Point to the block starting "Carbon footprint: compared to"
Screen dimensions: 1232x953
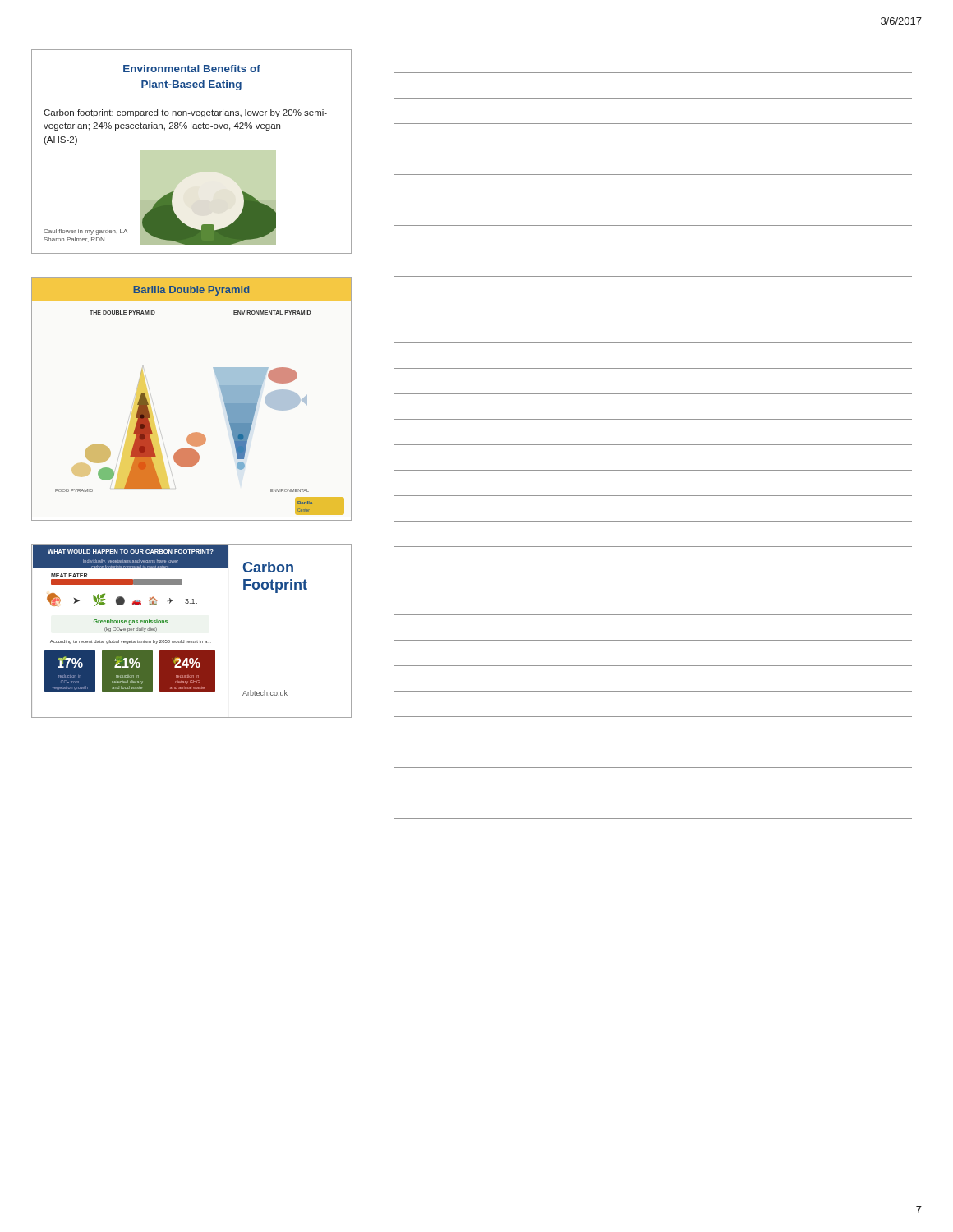(x=185, y=113)
